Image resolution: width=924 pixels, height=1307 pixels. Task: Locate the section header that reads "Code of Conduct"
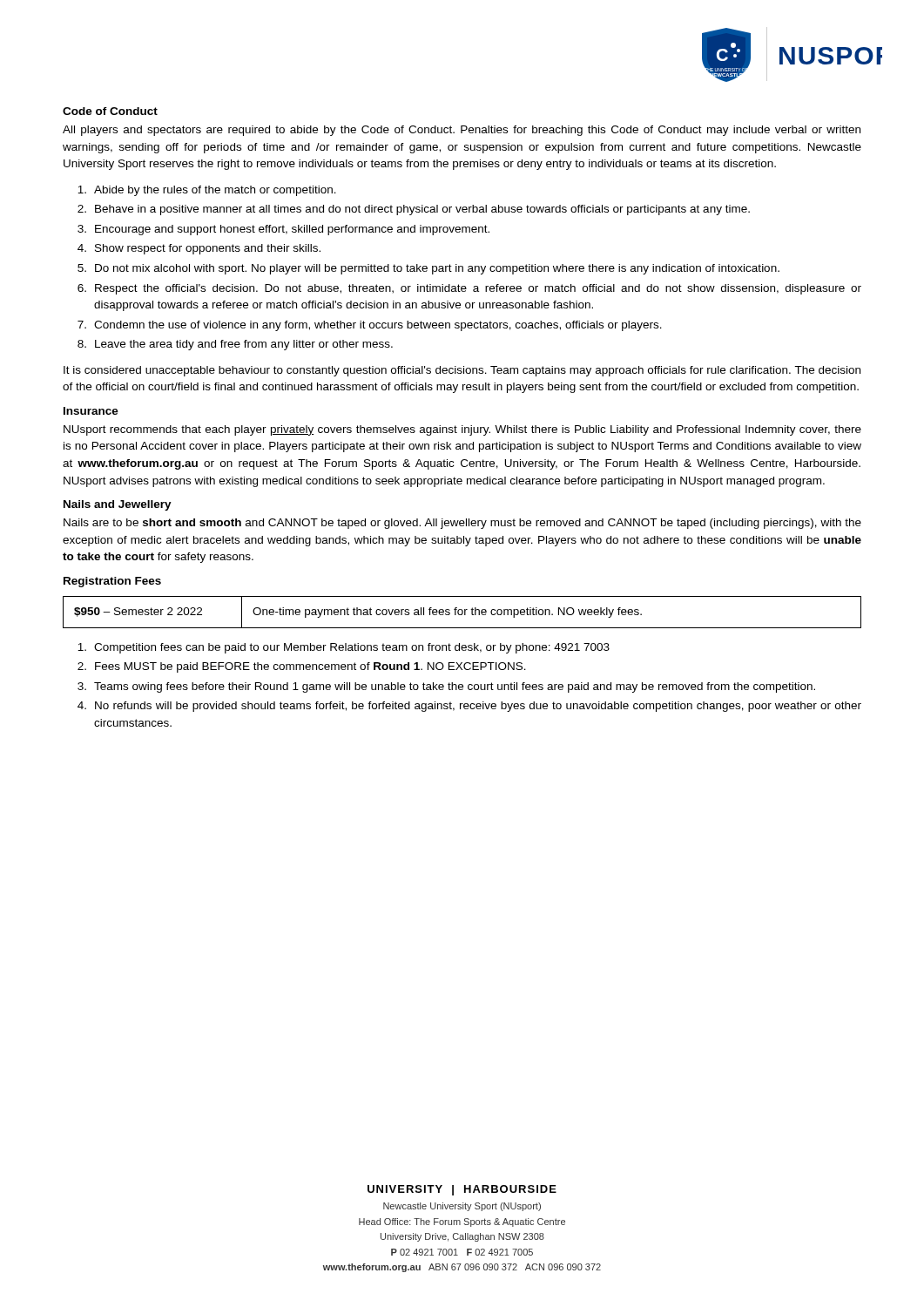110,111
